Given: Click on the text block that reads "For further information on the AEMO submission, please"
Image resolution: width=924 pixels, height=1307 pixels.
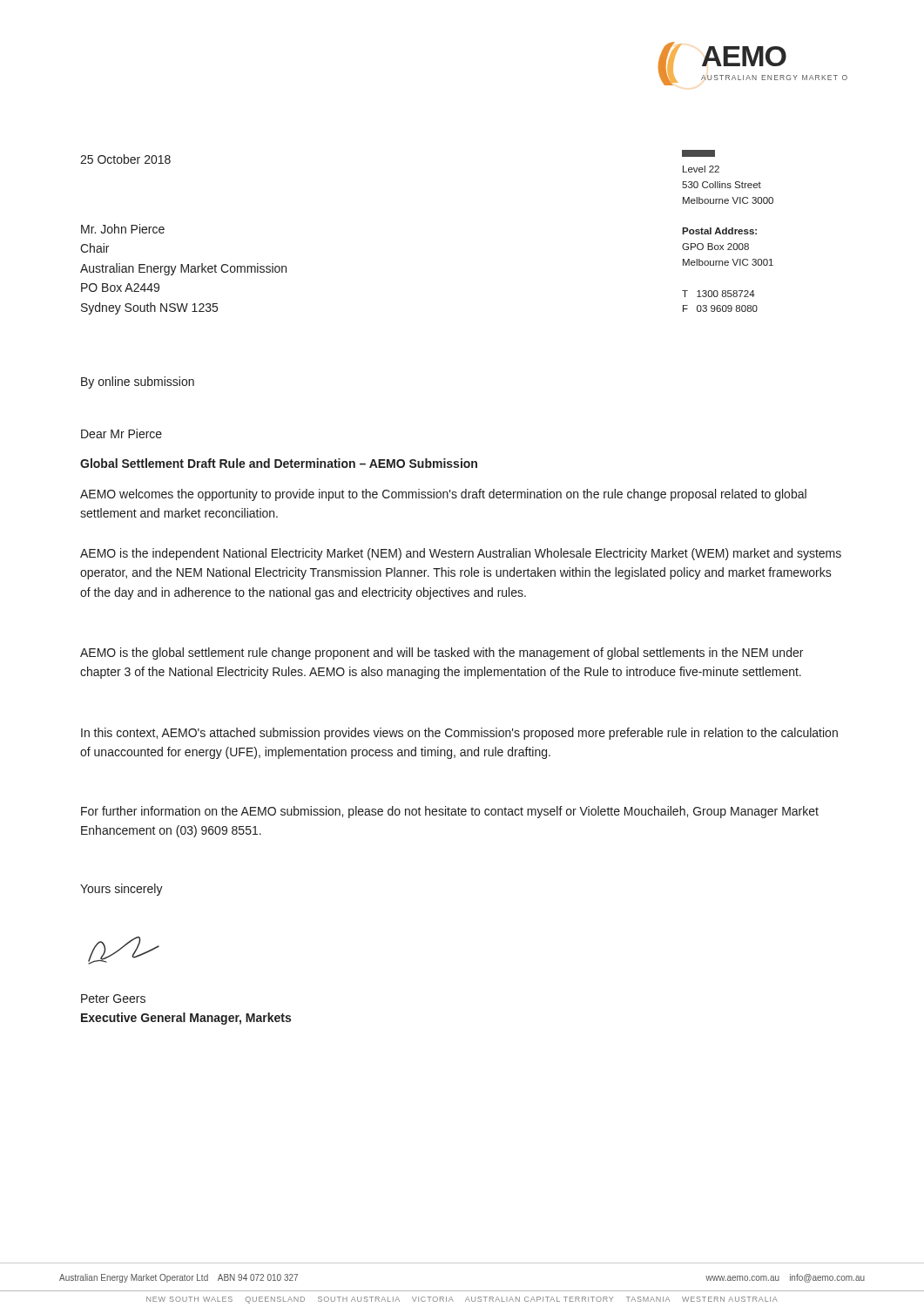Looking at the screenshot, I should (x=449, y=821).
